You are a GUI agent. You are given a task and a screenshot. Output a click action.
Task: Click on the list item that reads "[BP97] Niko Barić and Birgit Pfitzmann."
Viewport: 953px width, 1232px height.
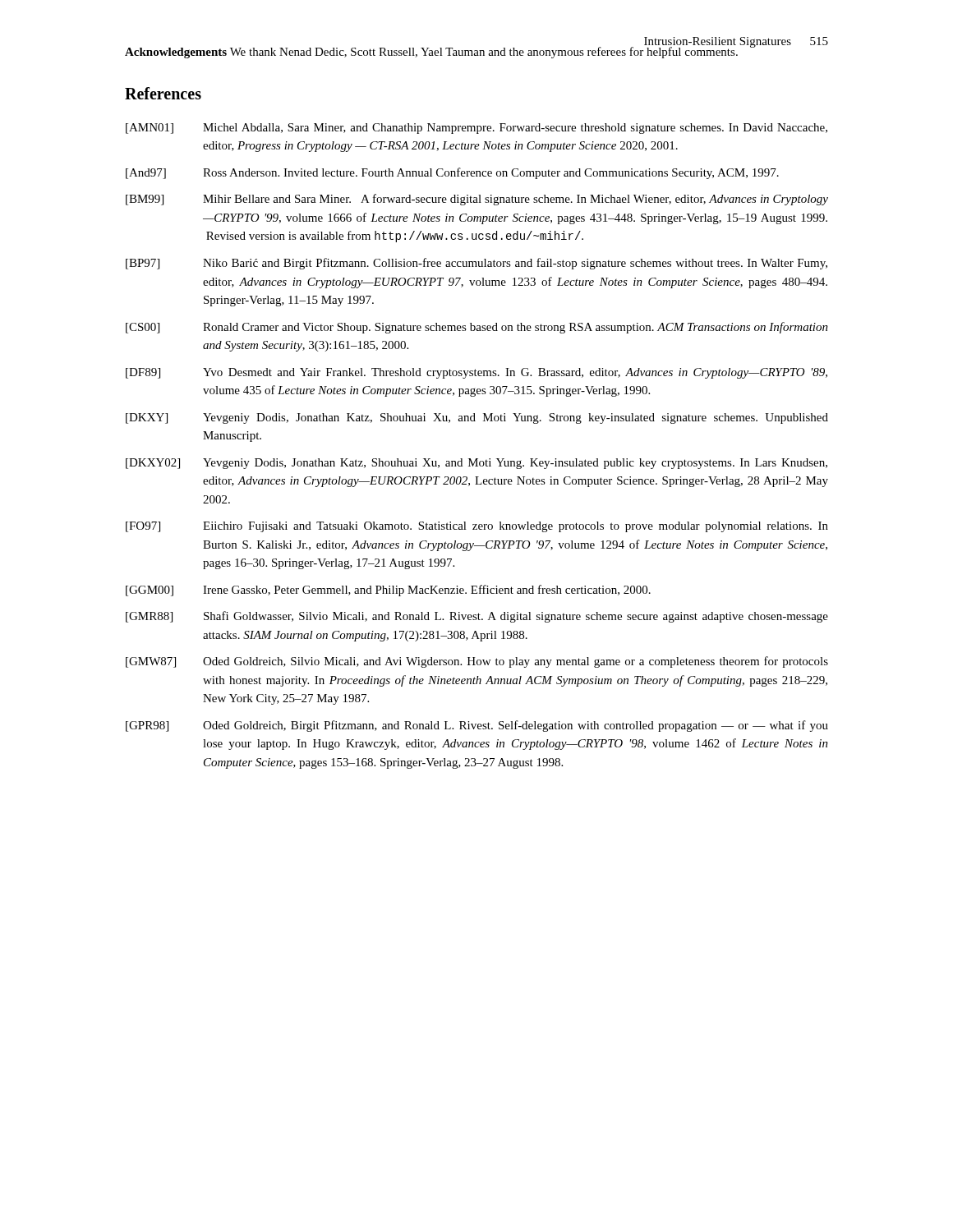[x=476, y=282]
